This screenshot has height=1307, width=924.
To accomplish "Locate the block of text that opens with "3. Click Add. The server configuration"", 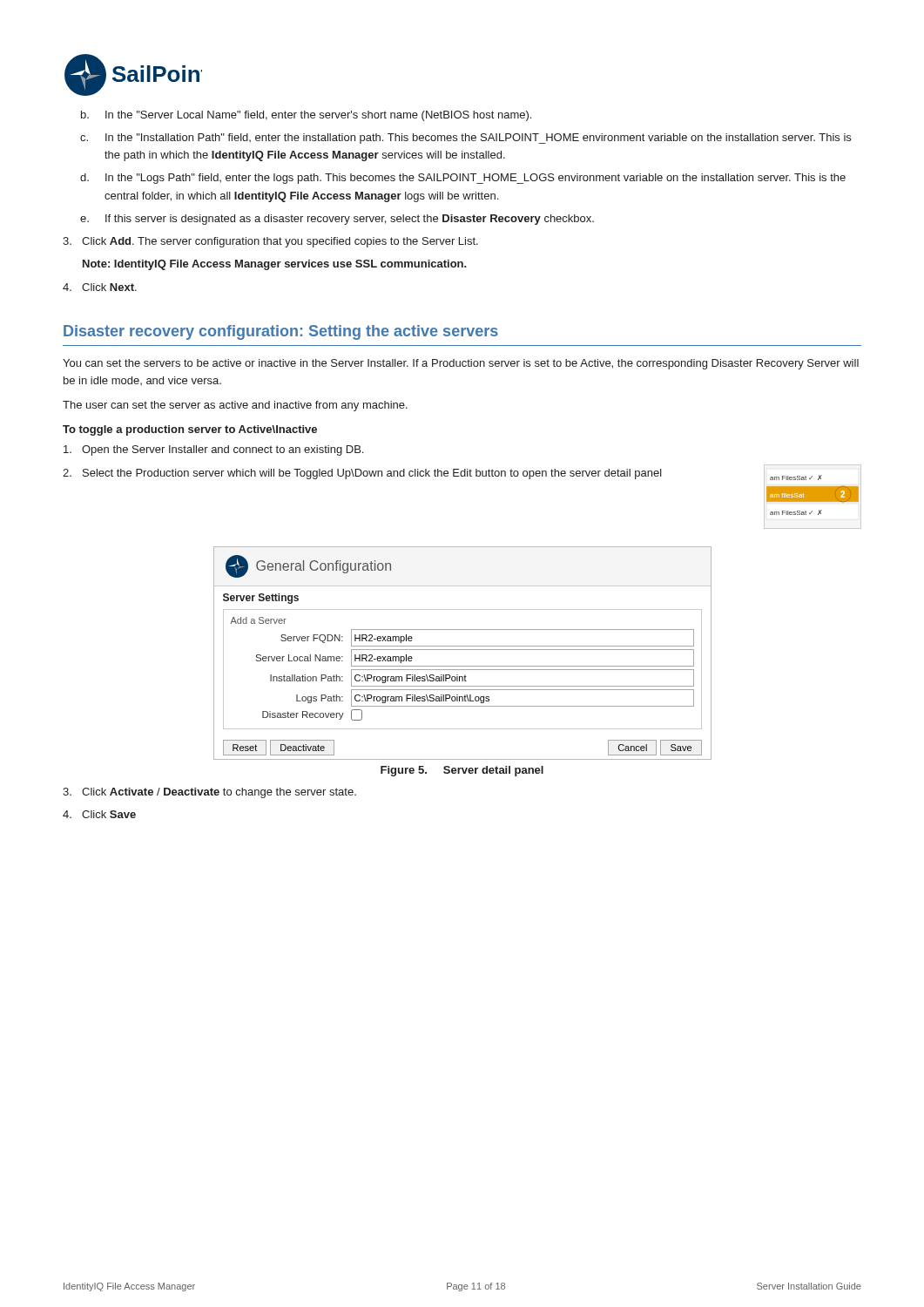I will (x=462, y=241).
